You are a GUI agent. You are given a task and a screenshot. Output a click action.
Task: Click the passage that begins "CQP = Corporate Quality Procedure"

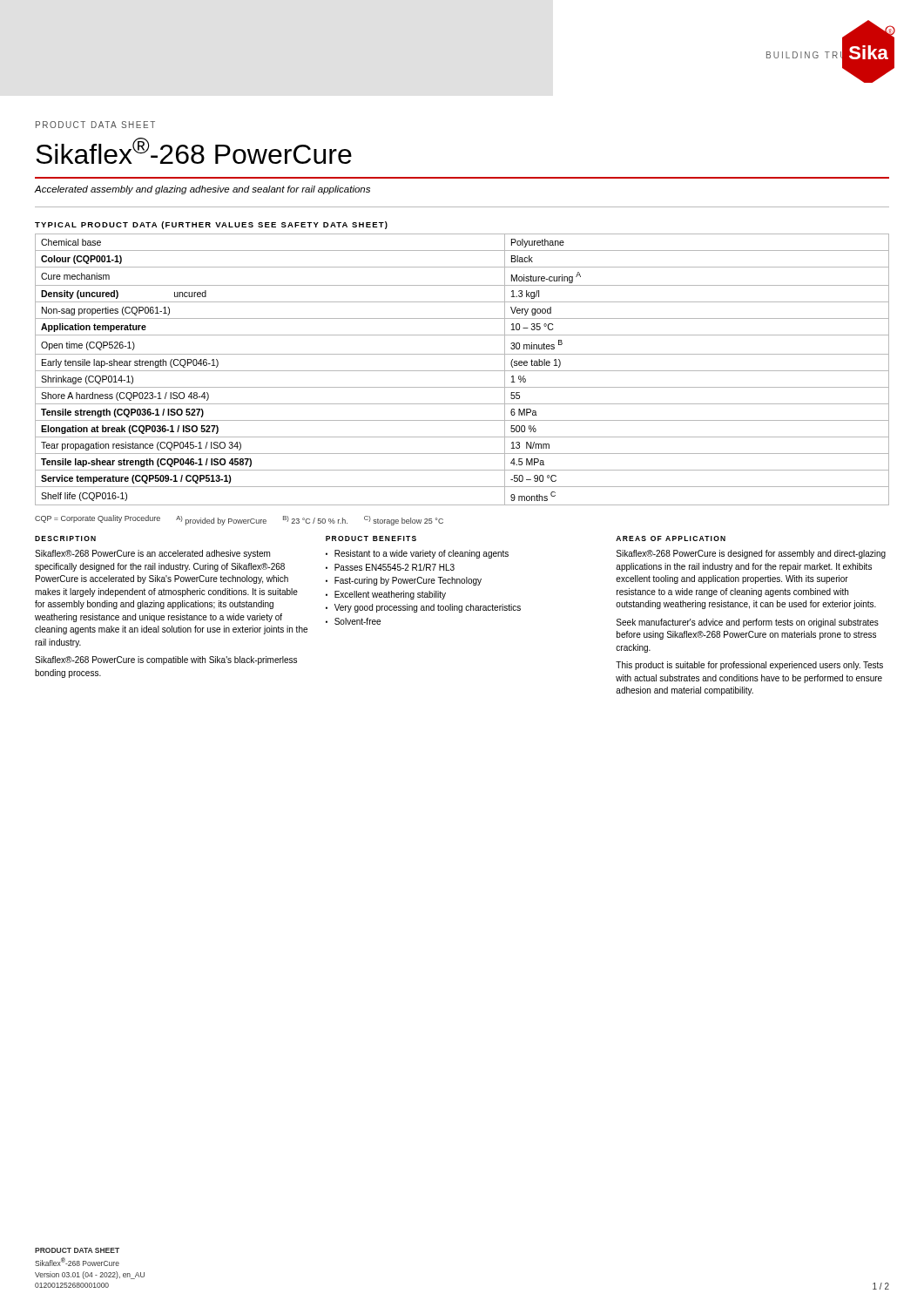pyautogui.click(x=239, y=520)
